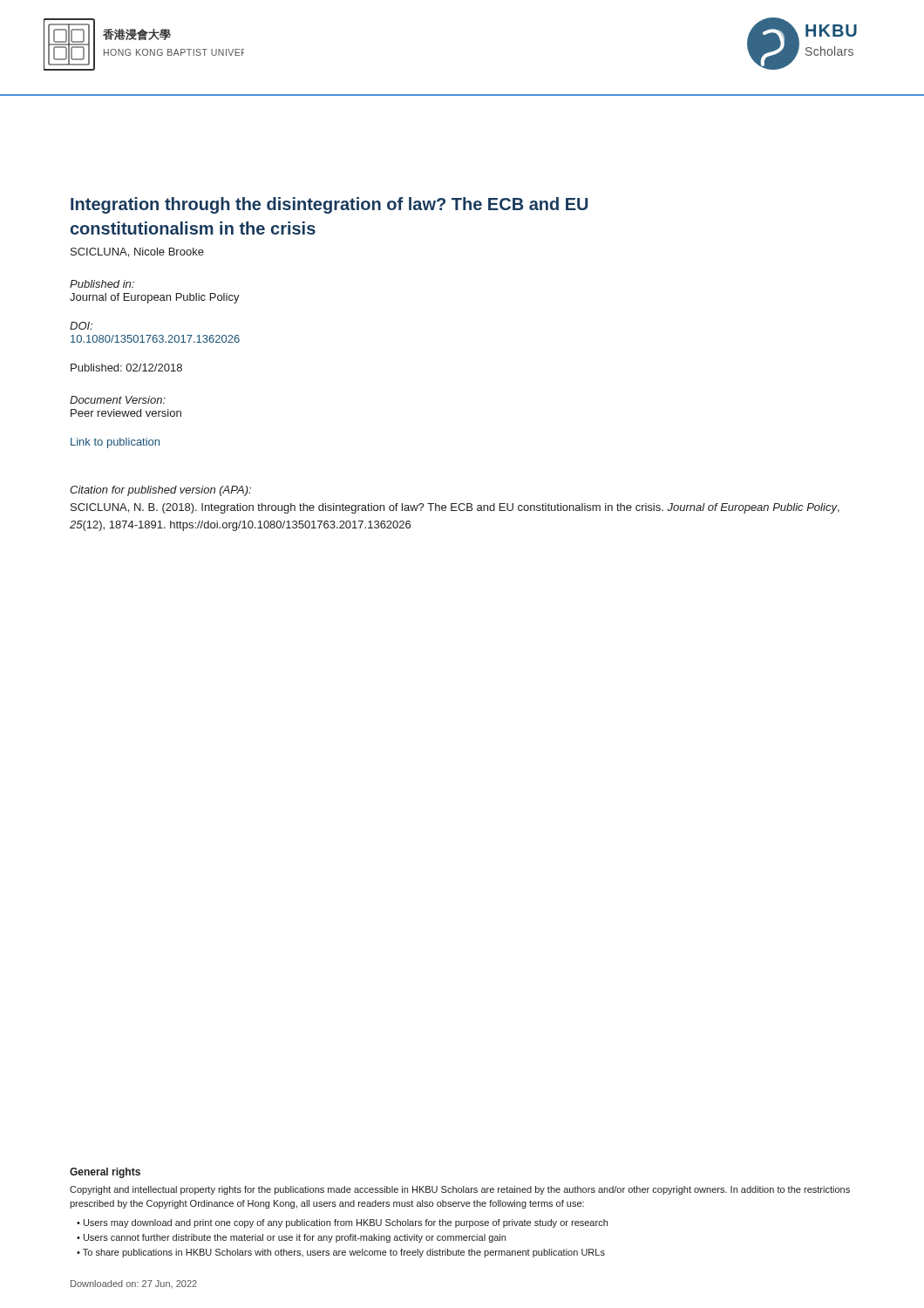The image size is (924, 1308).
Task: Point to the block beginning "Published in: Journal of"
Action: click(x=154, y=290)
